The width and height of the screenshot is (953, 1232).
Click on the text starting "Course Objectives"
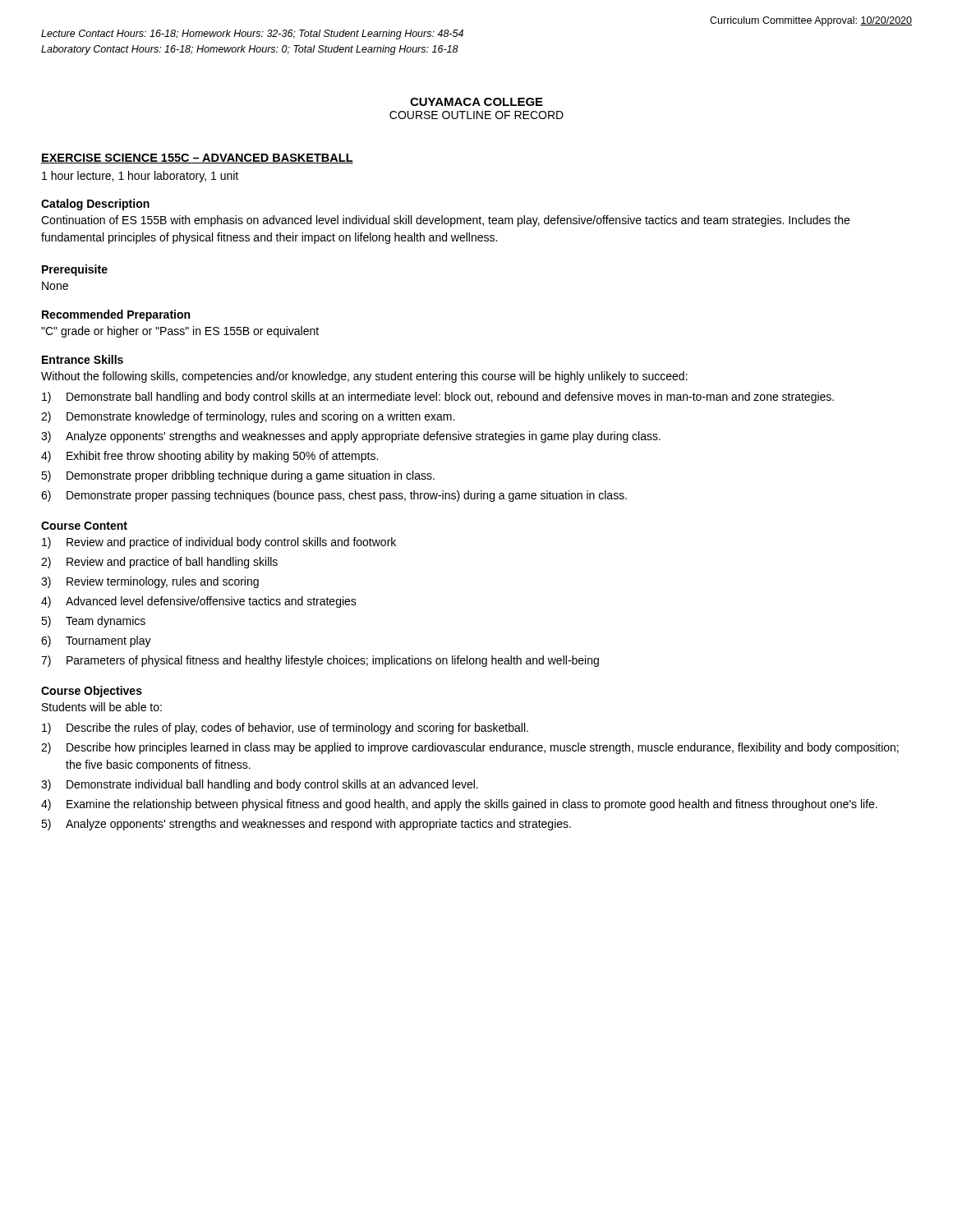click(x=92, y=691)
